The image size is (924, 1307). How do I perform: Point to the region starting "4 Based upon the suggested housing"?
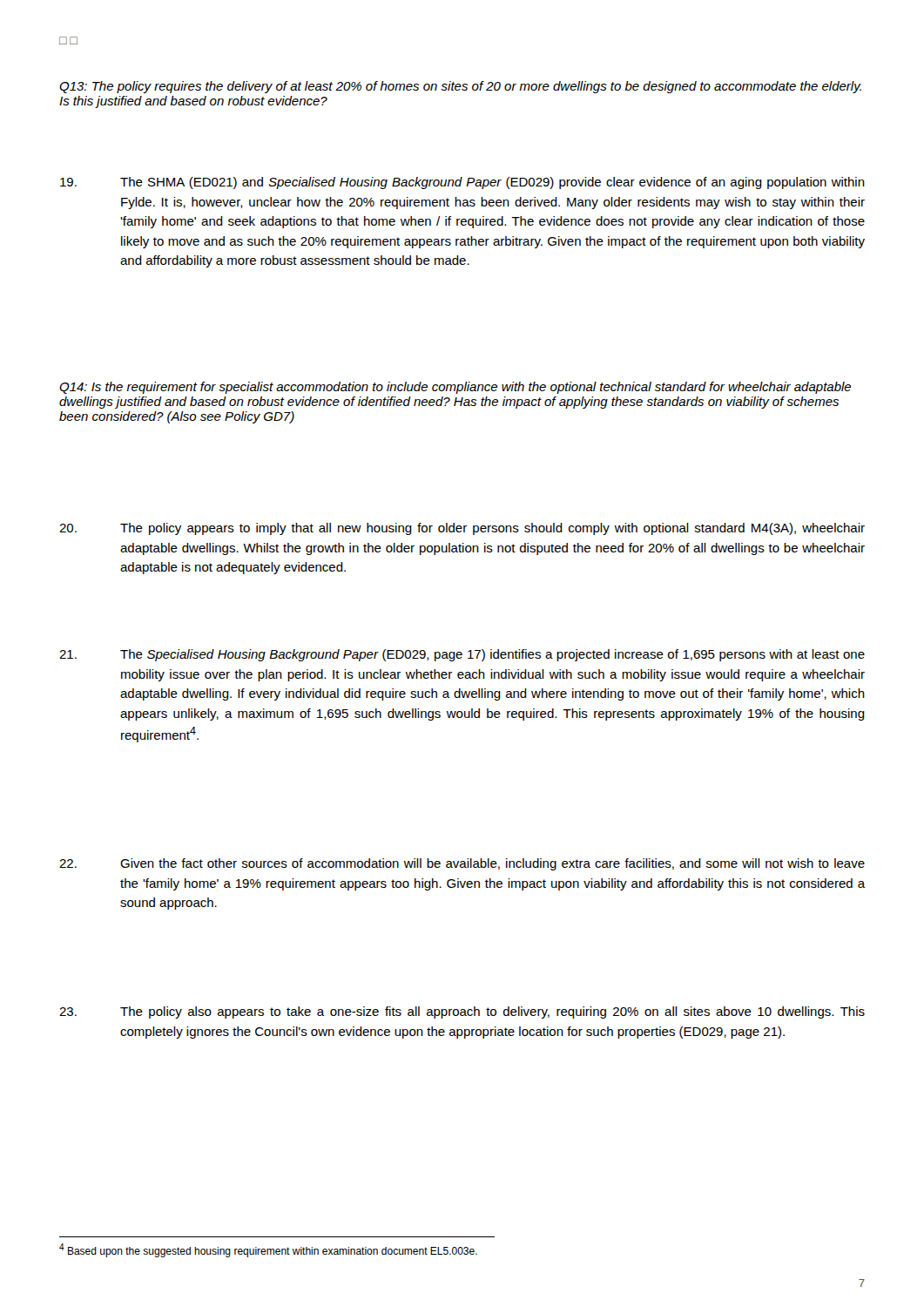point(268,1250)
